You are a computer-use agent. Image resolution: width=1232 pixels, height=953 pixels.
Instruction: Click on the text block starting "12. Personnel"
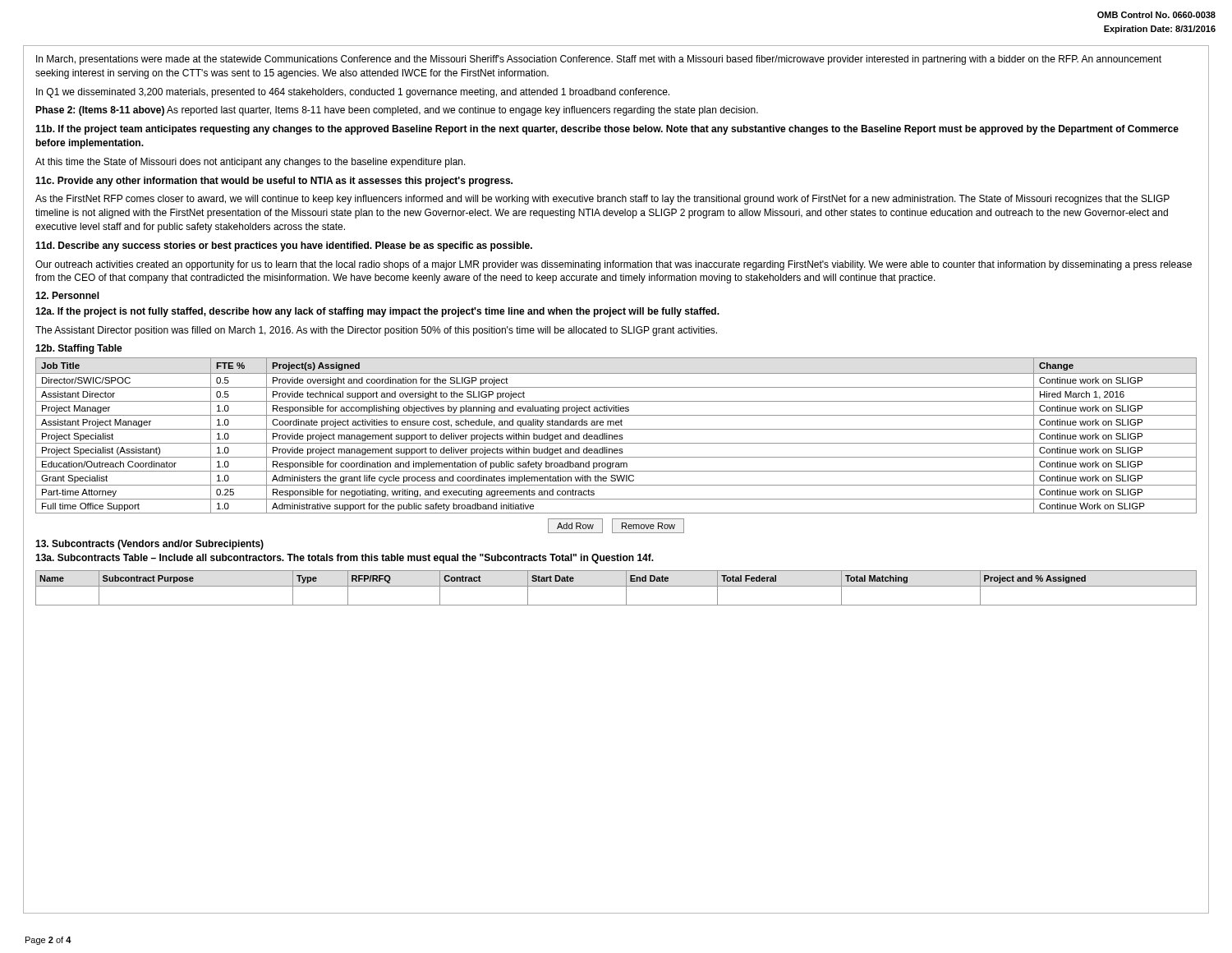67,296
